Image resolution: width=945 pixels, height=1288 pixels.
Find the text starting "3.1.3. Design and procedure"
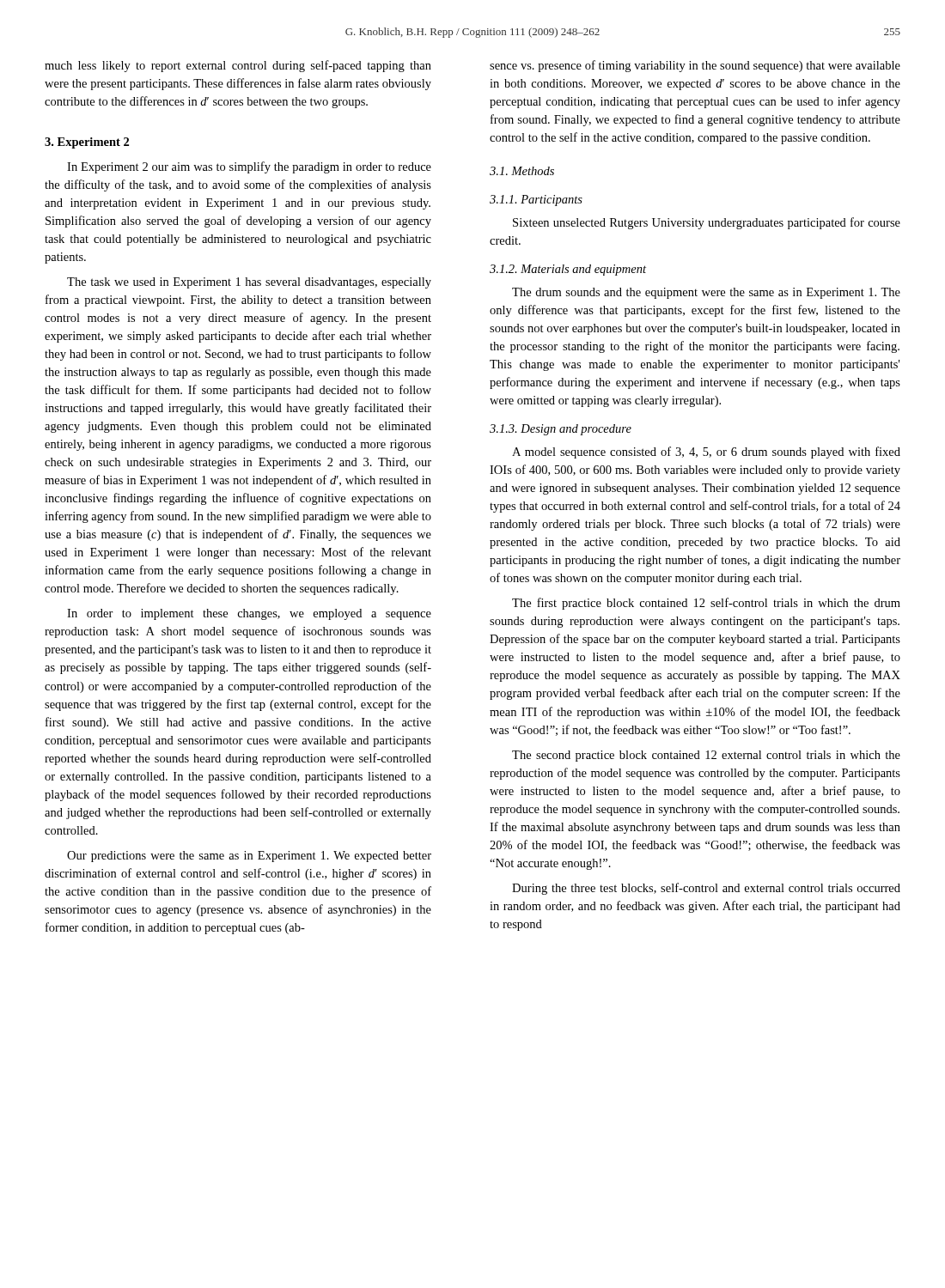(x=561, y=429)
